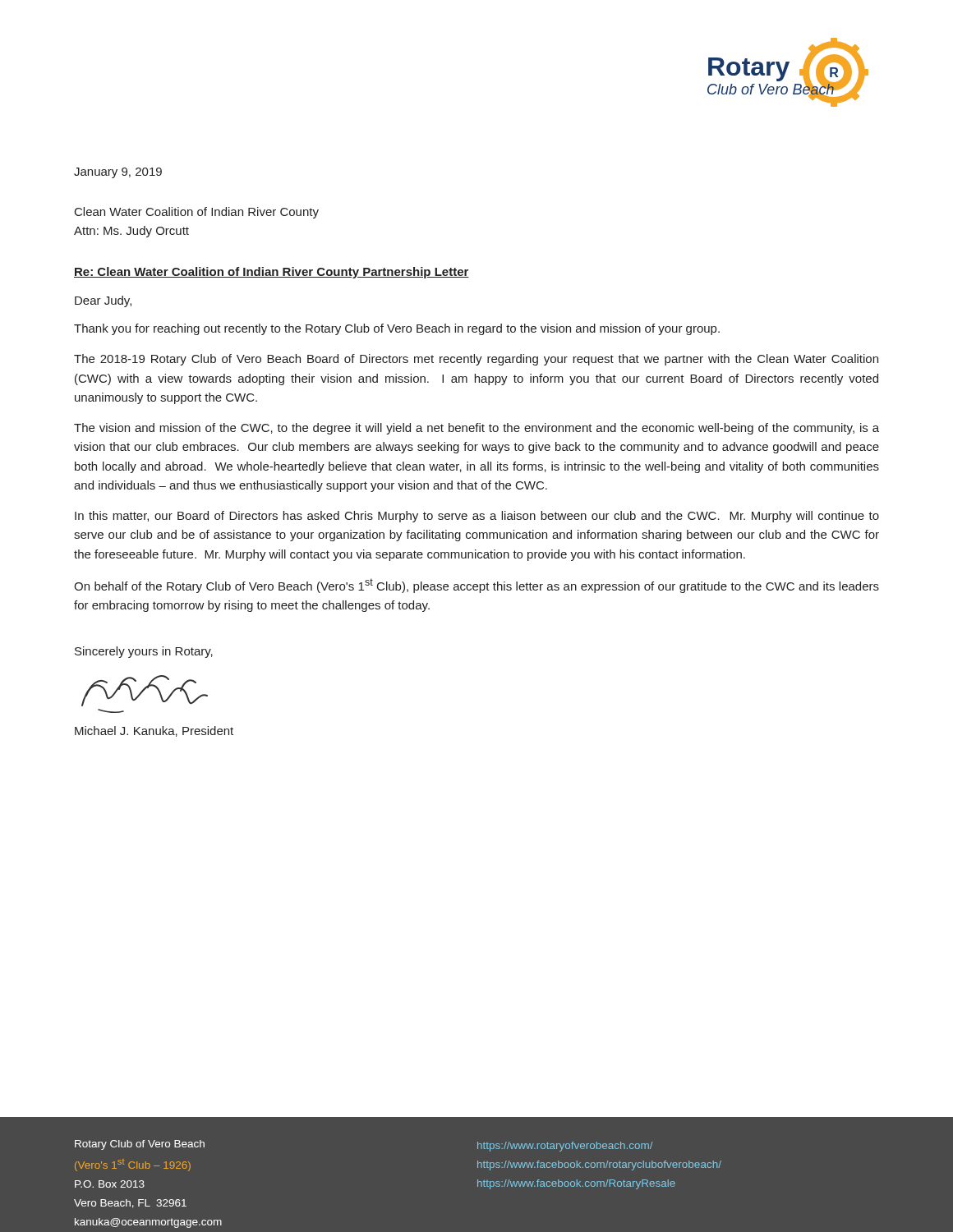Find the region starting "Thank you for reaching out"
Viewport: 953px width, 1232px height.
tap(397, 328)
